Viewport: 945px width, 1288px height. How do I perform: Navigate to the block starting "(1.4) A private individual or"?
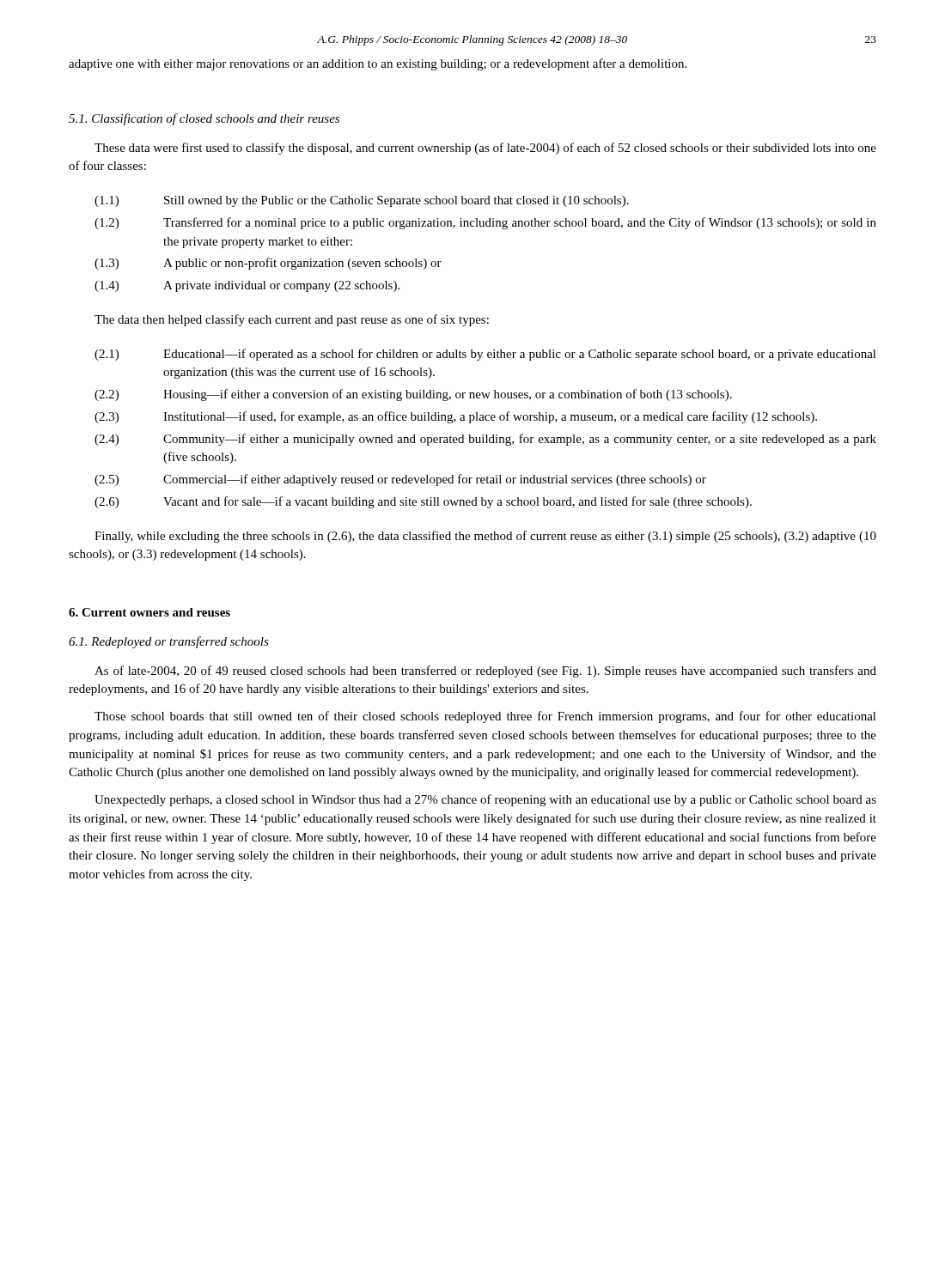click(x=247, y=286)
